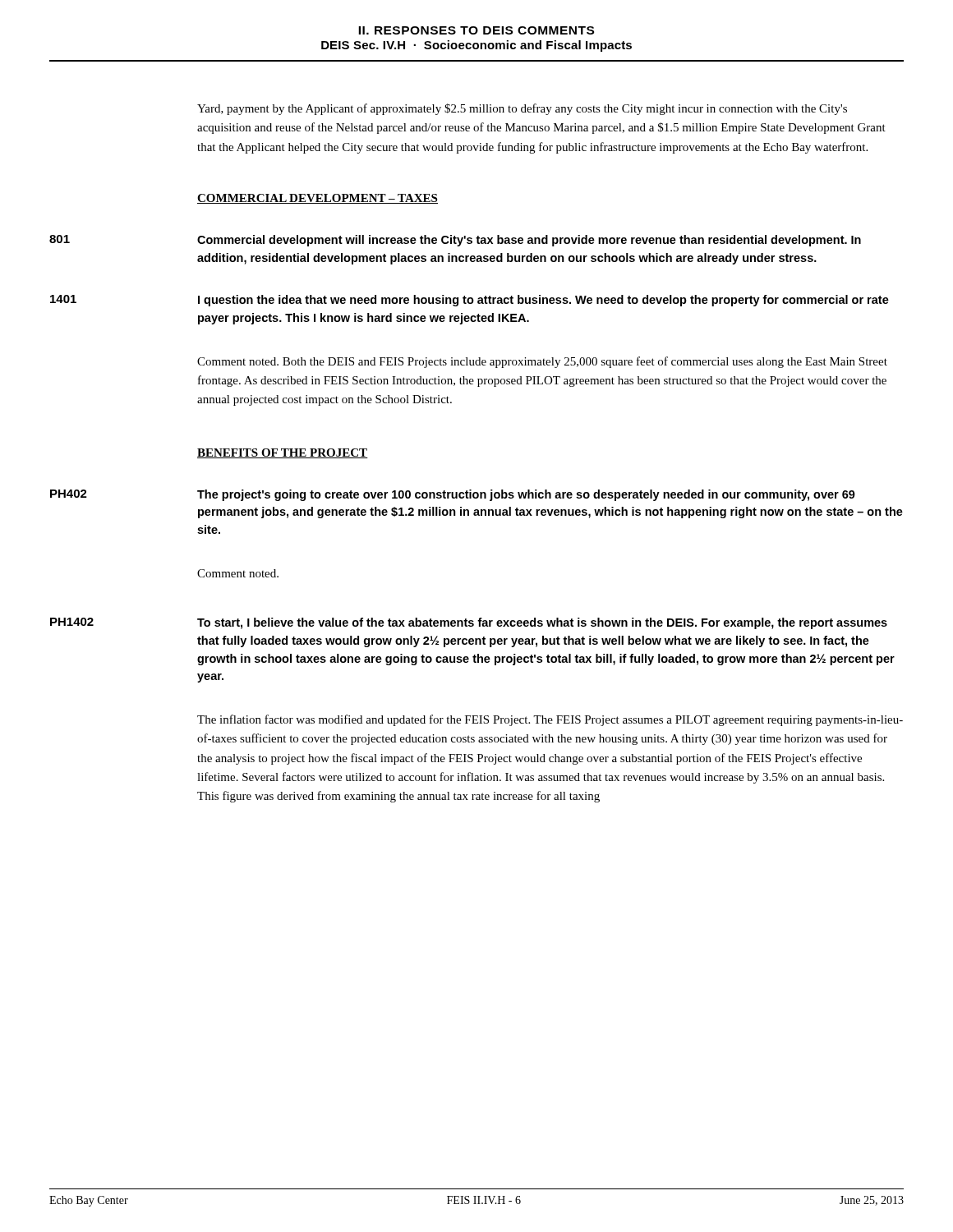Locate the text block starting "Yard, payment by the Applicant"
Screen dimensions: 1232x953
[541, 128]
